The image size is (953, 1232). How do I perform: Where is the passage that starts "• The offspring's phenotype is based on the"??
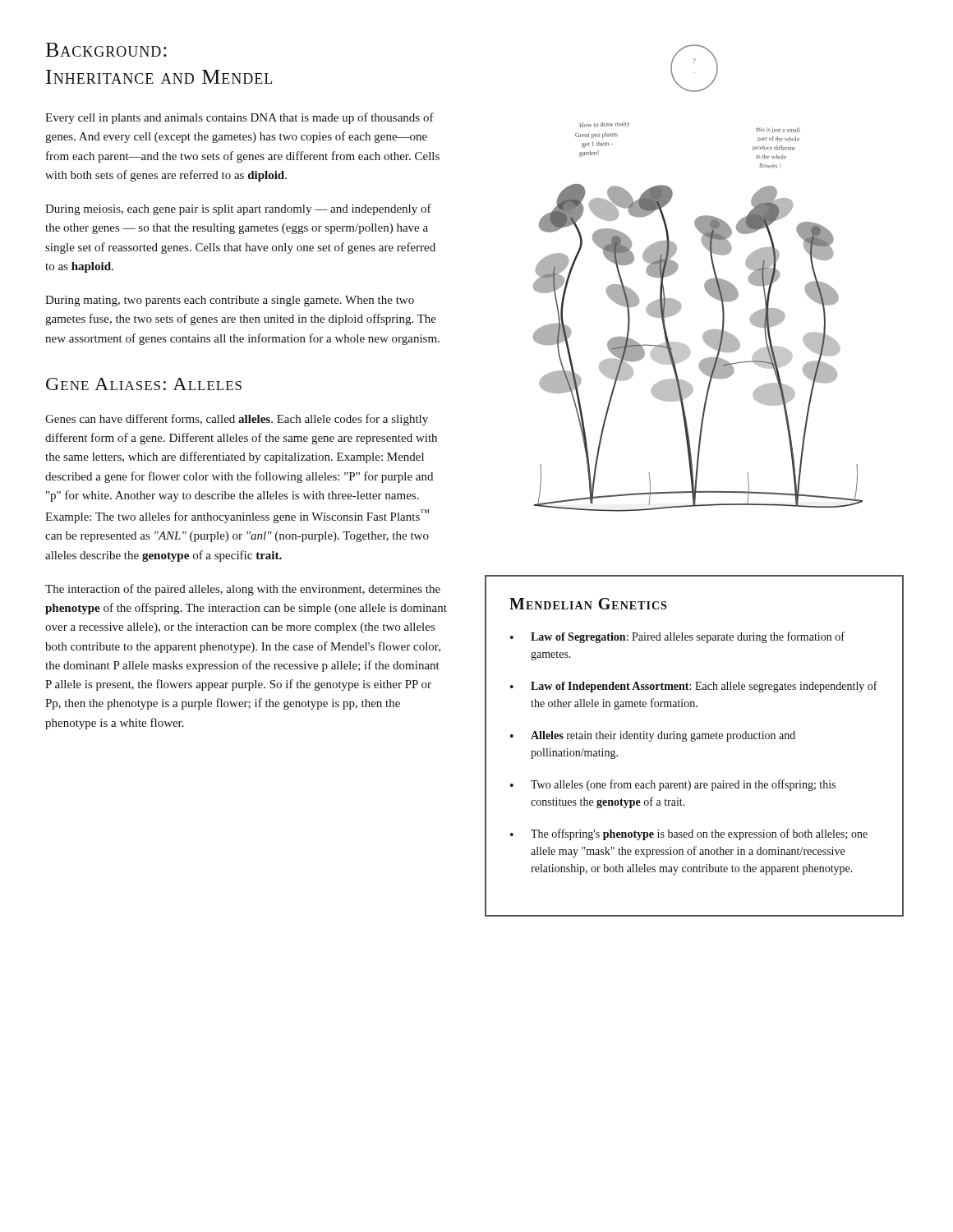694,851
